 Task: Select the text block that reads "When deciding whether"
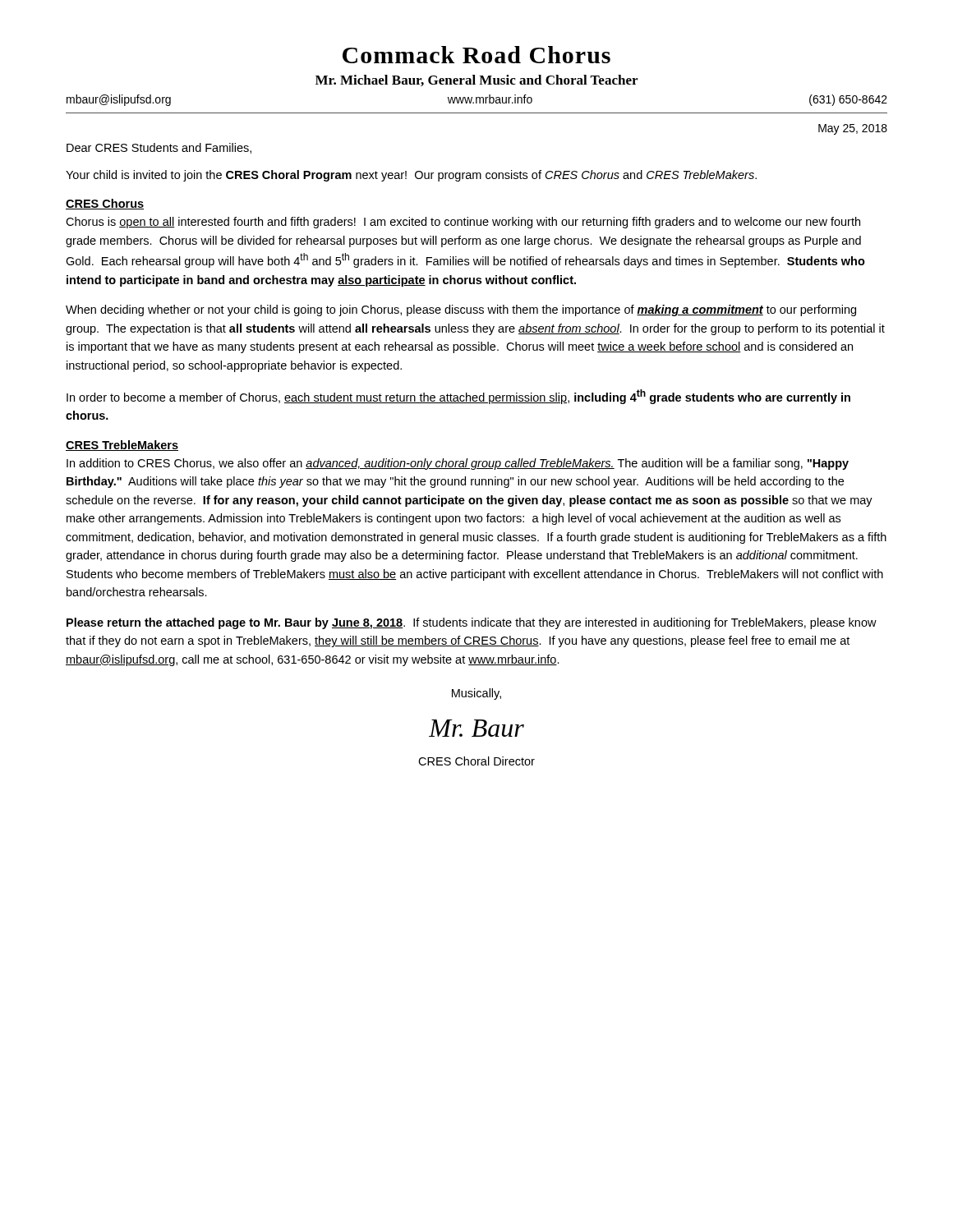click(x=475, y=337)
